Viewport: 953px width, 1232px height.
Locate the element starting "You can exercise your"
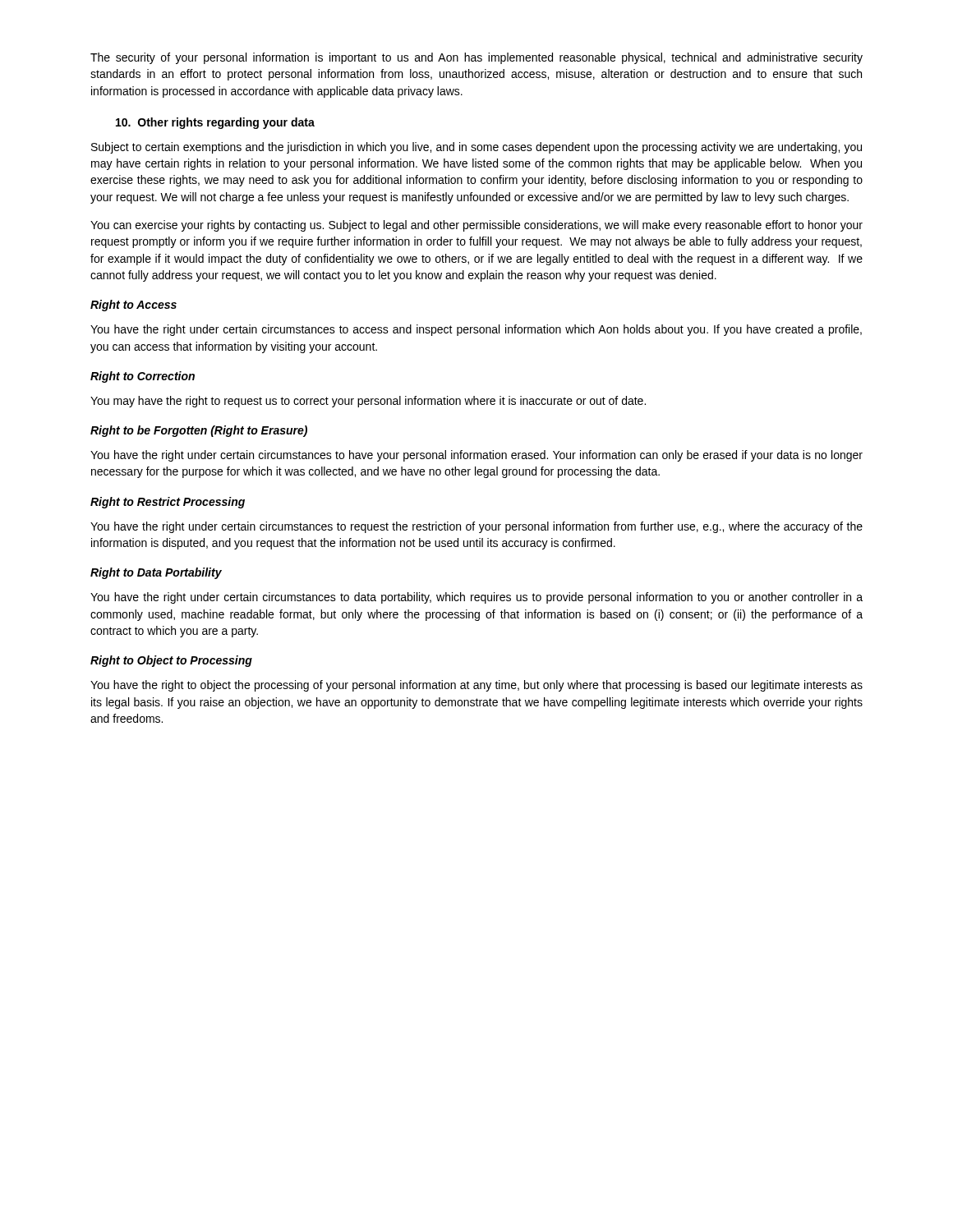click(x=476, y=250)
